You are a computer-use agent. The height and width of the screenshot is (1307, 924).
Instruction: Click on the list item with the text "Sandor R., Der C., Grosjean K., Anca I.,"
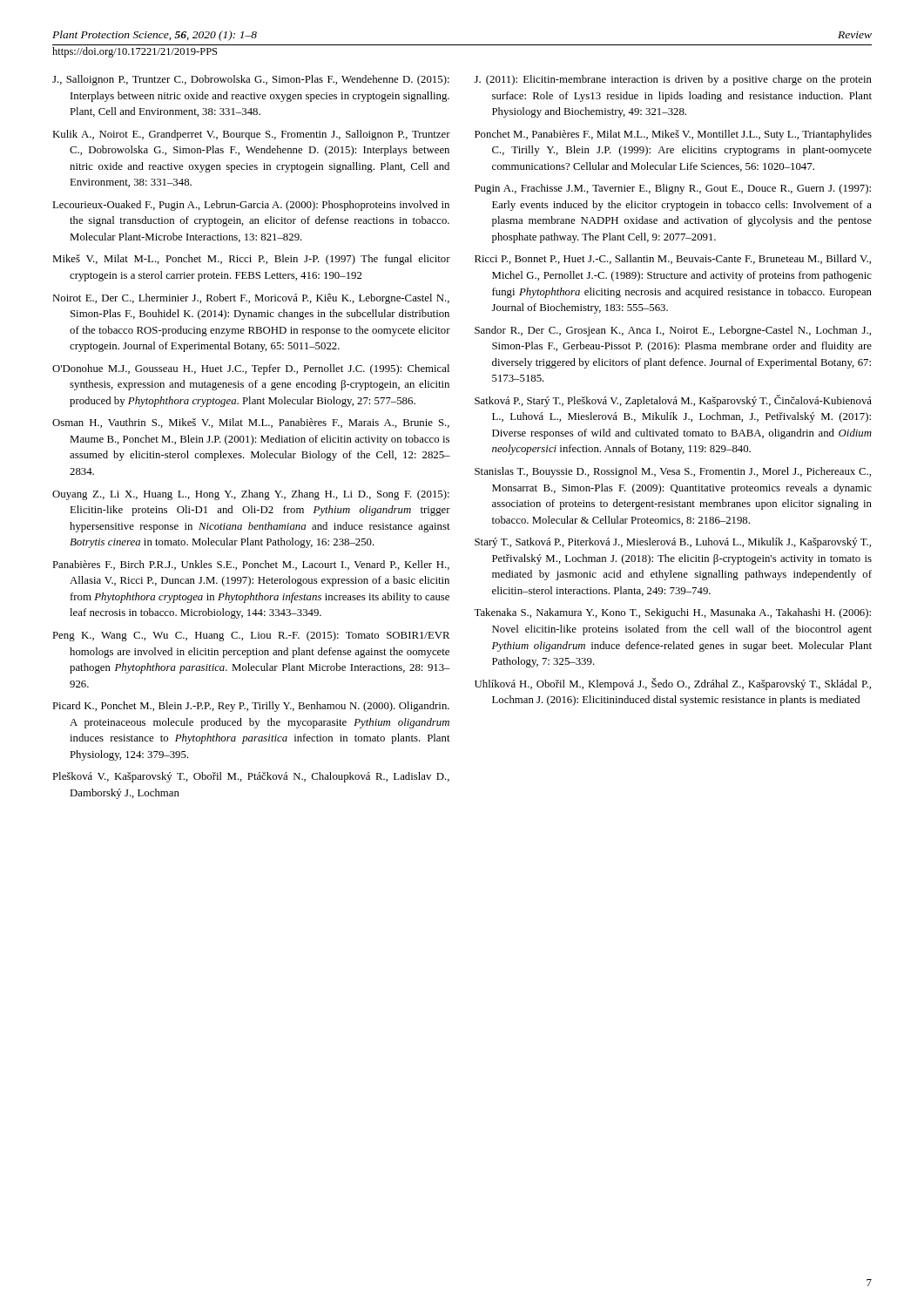click(673, 354)
